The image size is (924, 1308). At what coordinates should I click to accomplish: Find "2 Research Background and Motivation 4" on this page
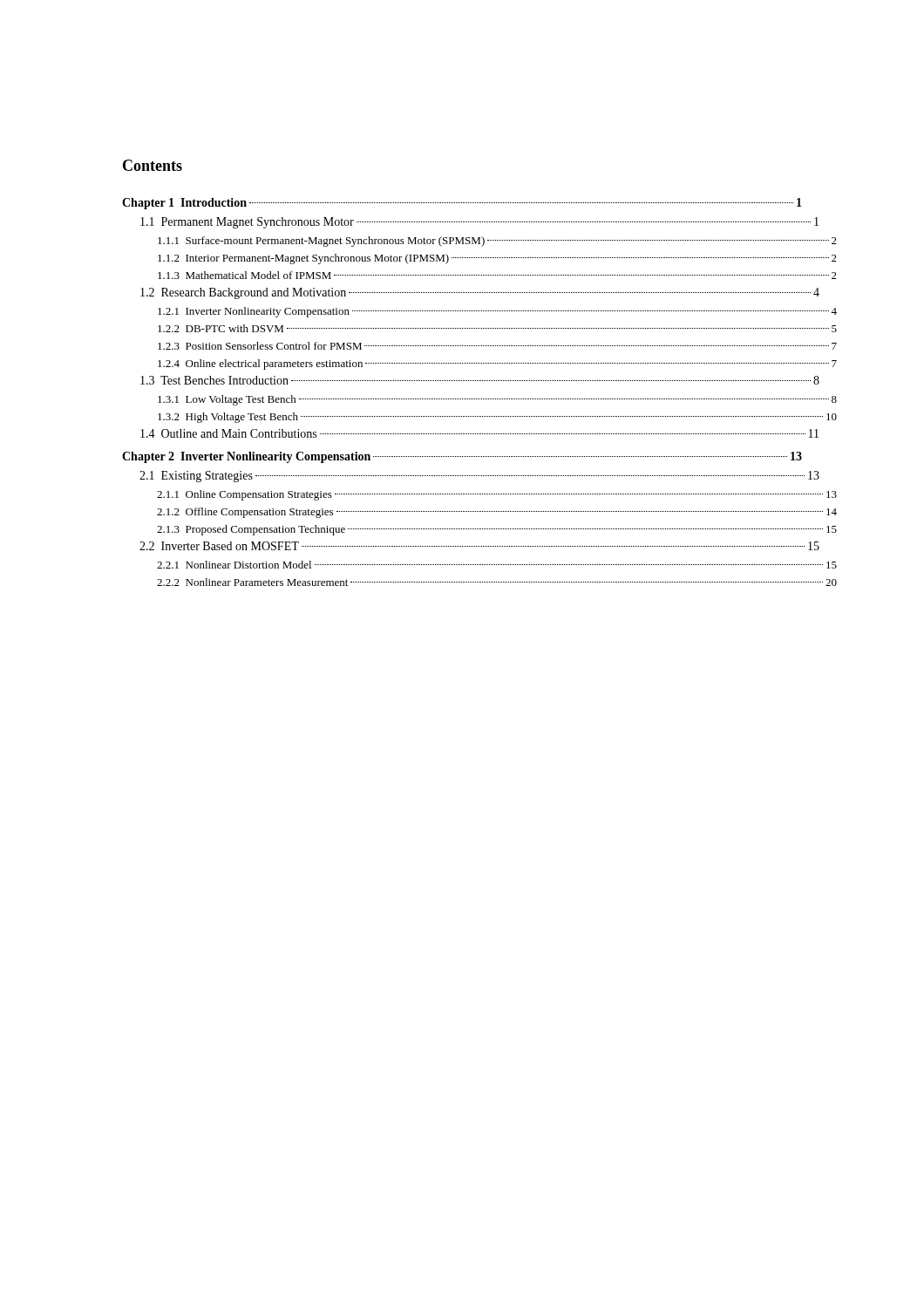479,293
